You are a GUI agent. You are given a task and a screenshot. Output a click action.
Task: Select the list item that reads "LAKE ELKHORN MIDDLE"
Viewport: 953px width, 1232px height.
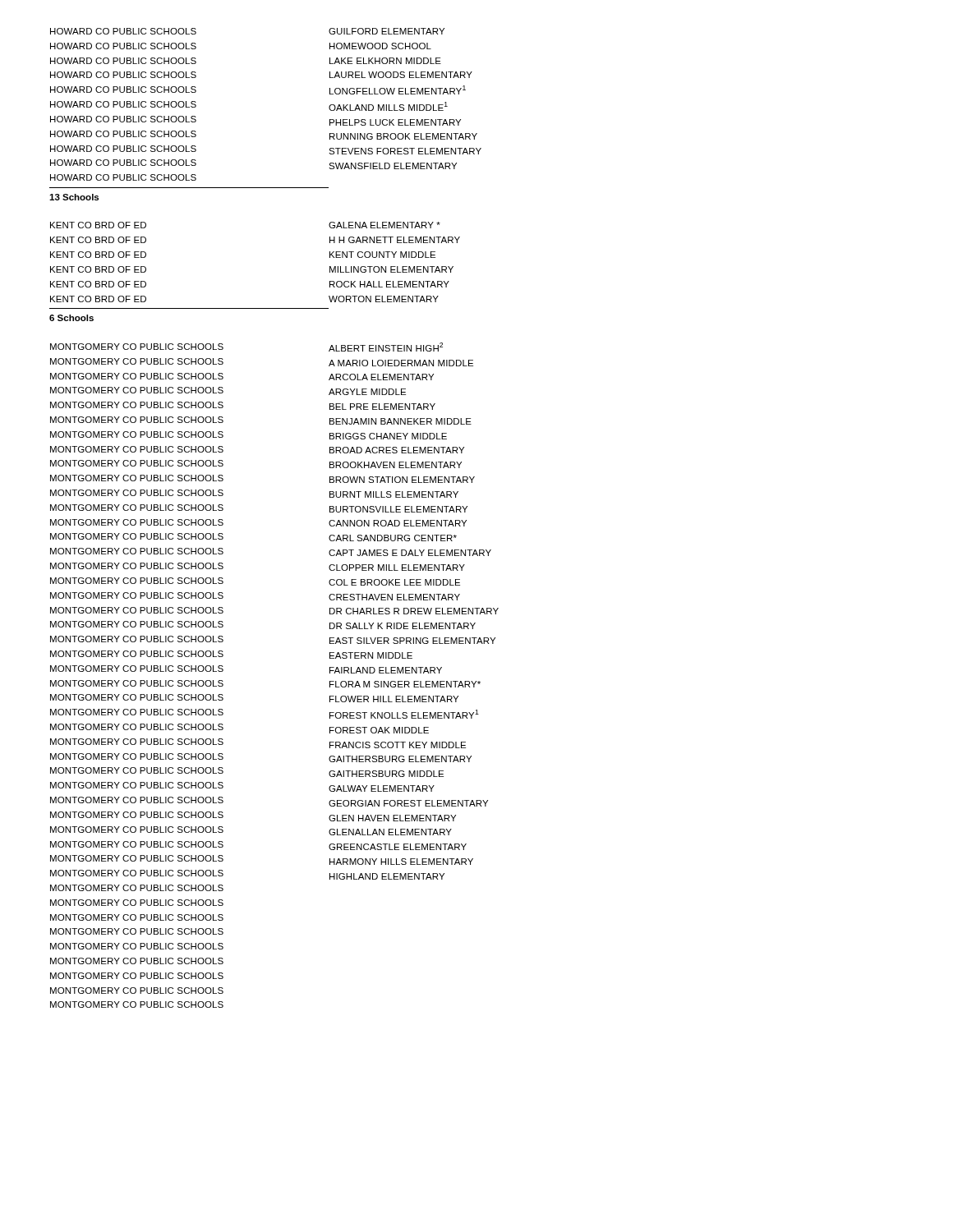coord(385,60)
